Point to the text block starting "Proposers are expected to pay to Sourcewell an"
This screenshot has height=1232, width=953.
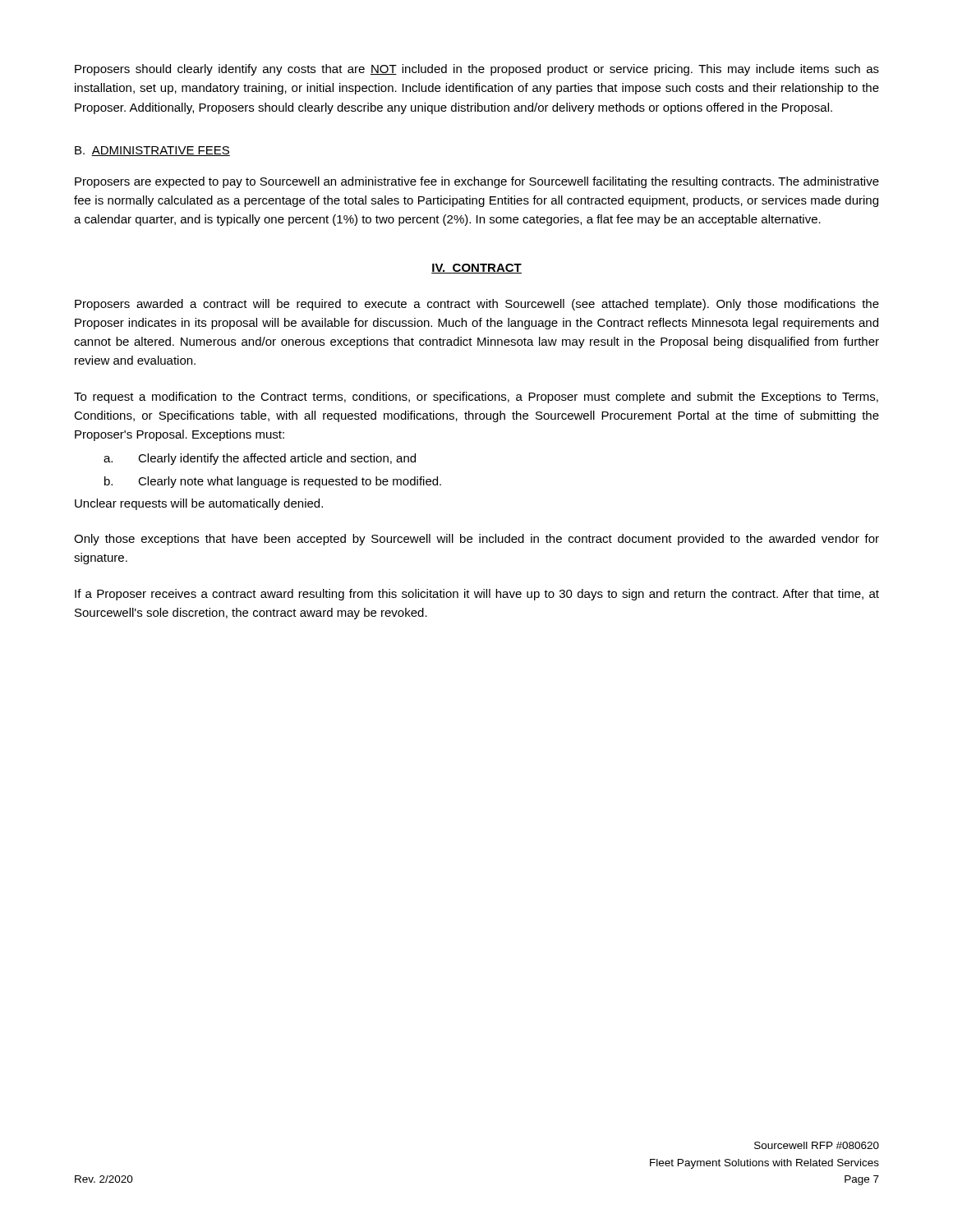[476, 200]
